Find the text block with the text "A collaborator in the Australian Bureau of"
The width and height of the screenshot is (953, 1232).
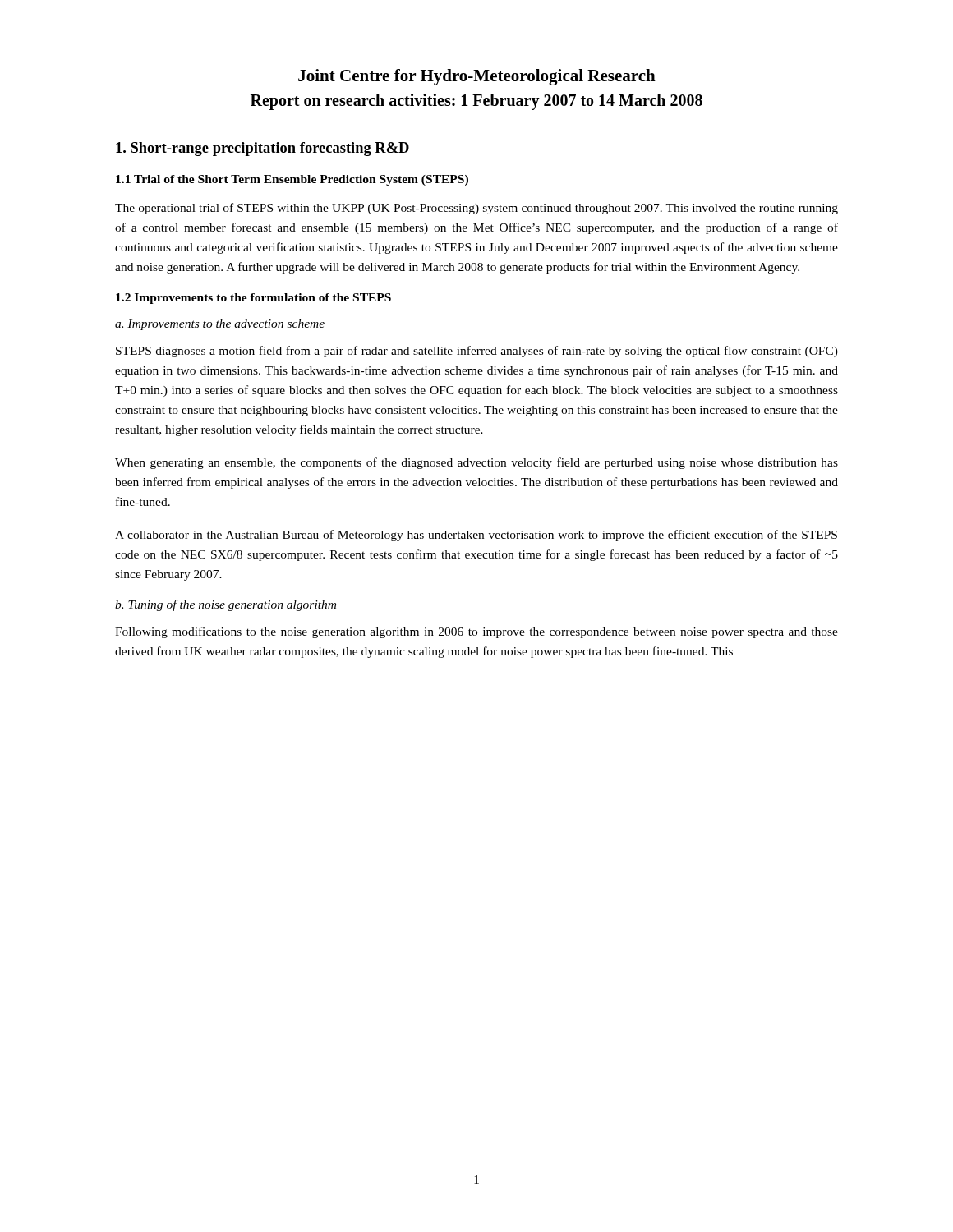click(476, 555)
